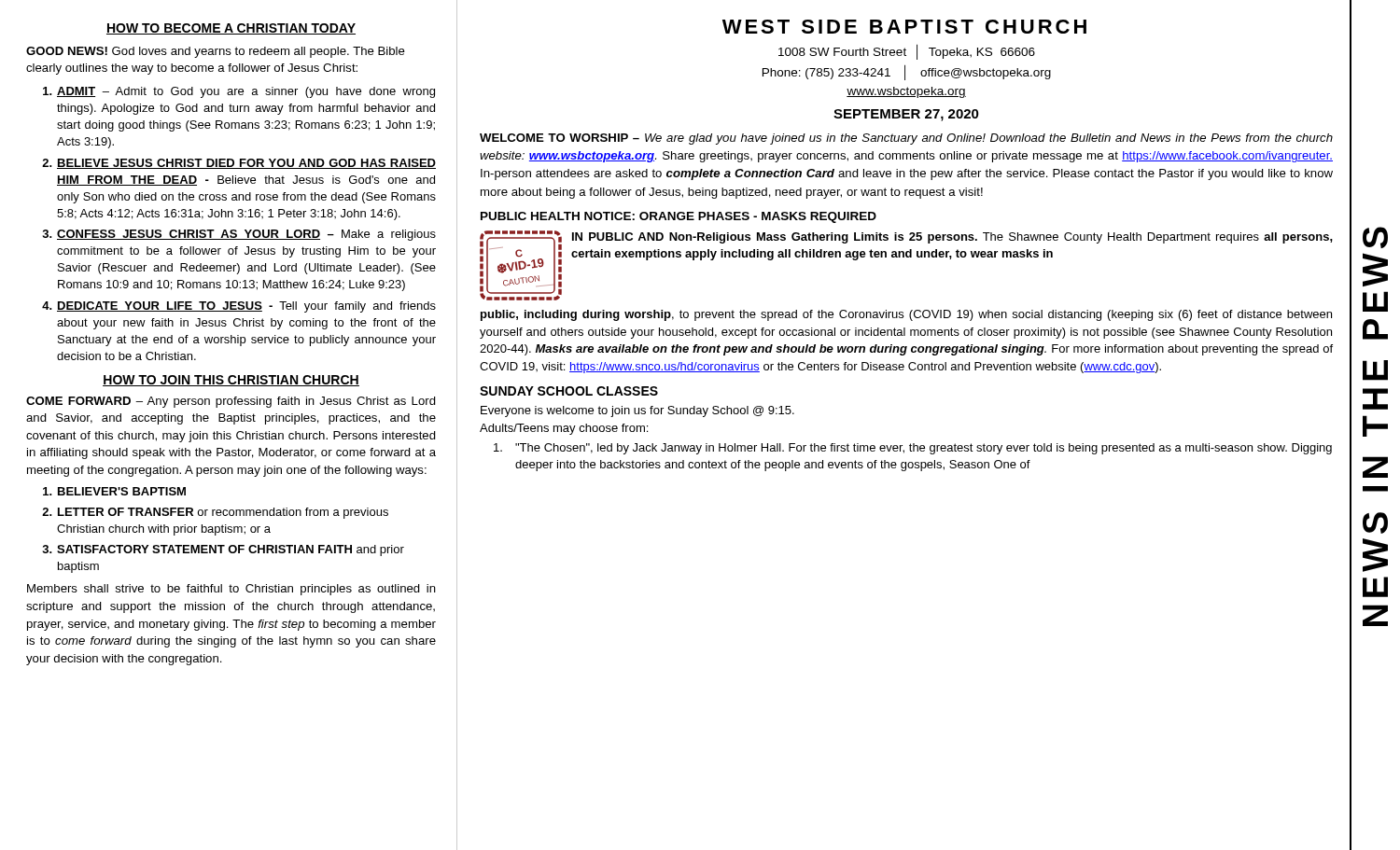Screen dimensions: 850x1400
Task: Find the element starting "NEWS IN THE PEWS"
Action: [1375, 425]
